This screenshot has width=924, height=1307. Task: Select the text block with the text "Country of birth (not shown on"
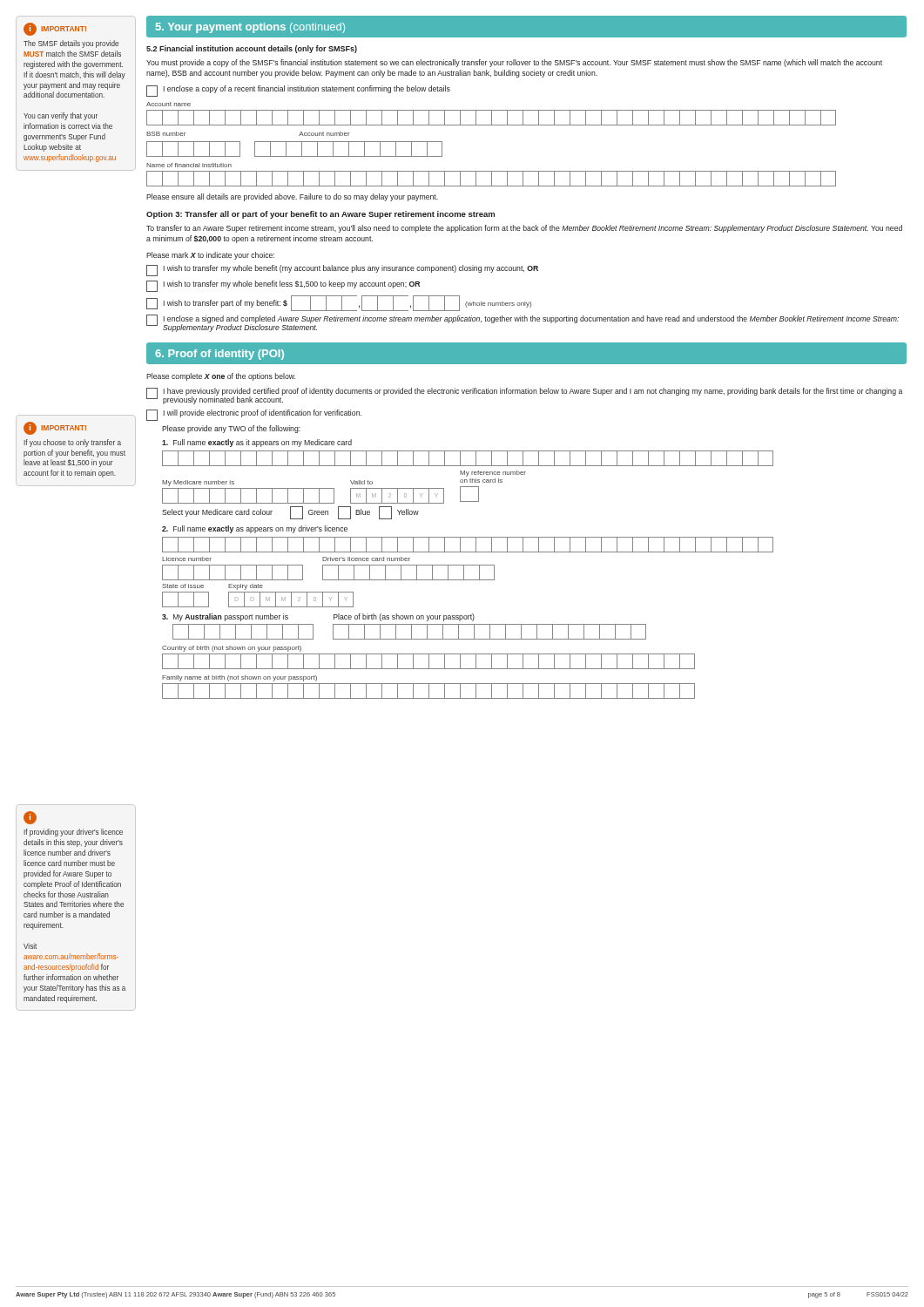(534, 656)
